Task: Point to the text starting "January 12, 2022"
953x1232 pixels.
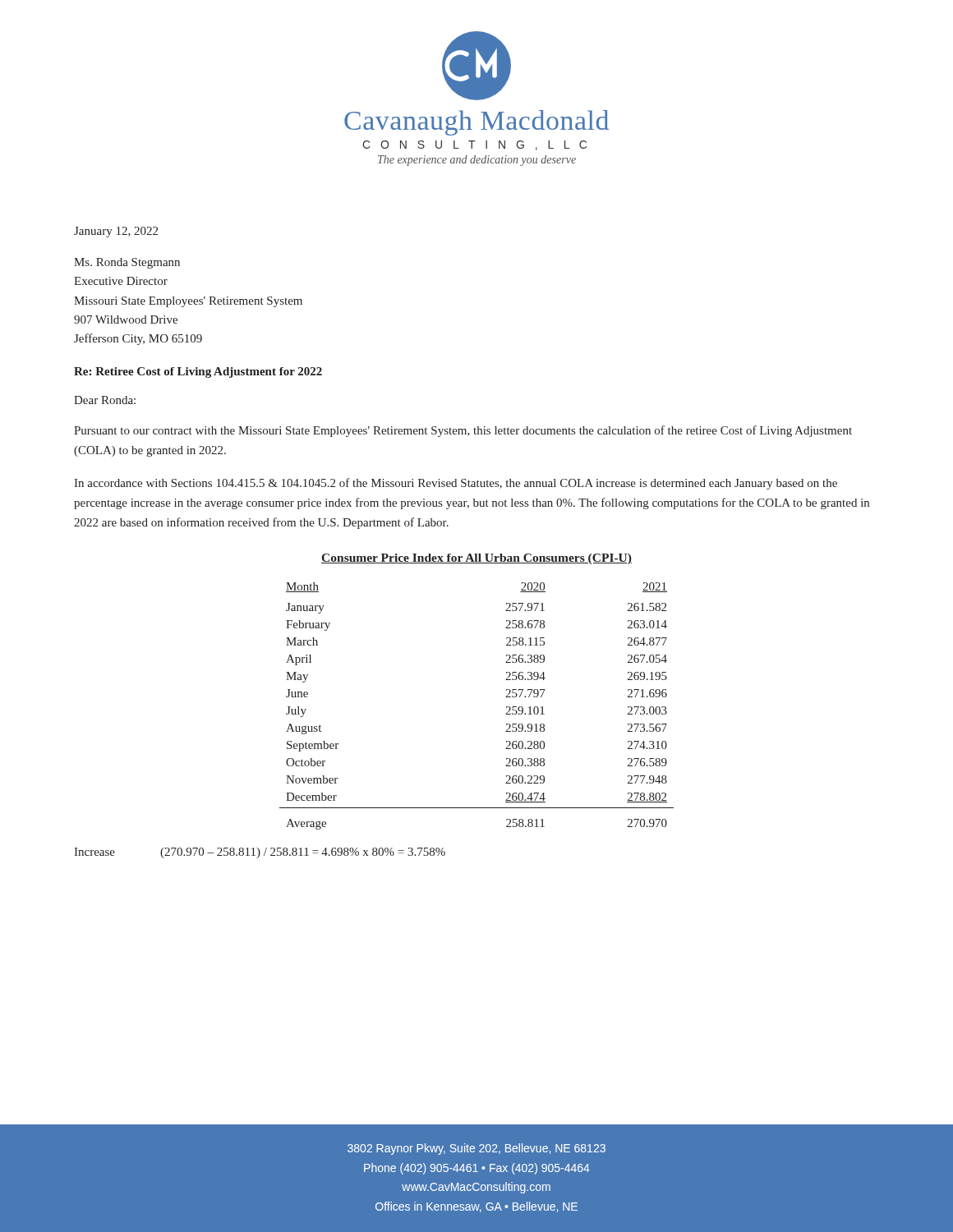Action: [x=116, y=231]
